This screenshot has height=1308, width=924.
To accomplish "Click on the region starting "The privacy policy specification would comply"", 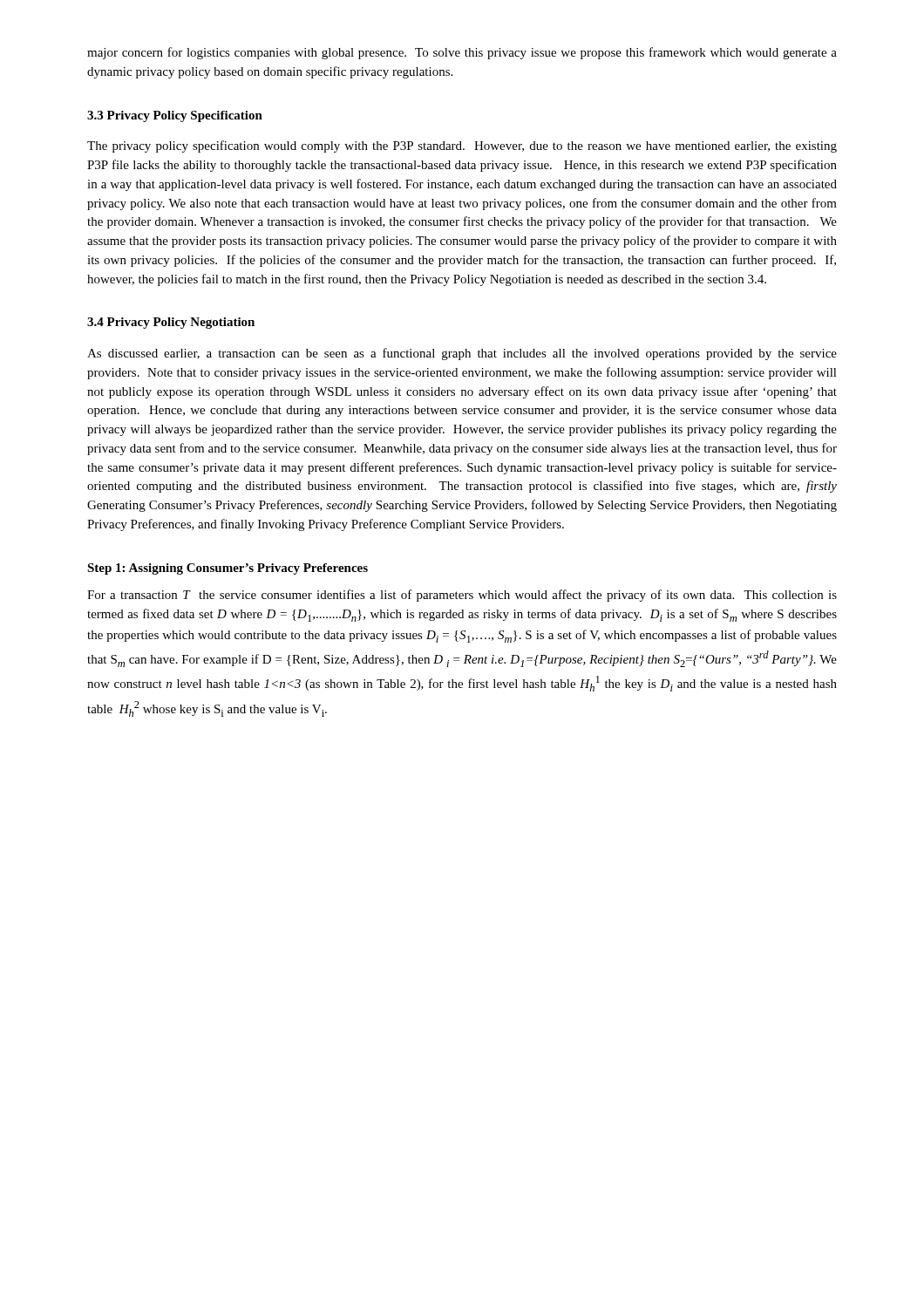I will pyautogui.click(x=462, y=212).
